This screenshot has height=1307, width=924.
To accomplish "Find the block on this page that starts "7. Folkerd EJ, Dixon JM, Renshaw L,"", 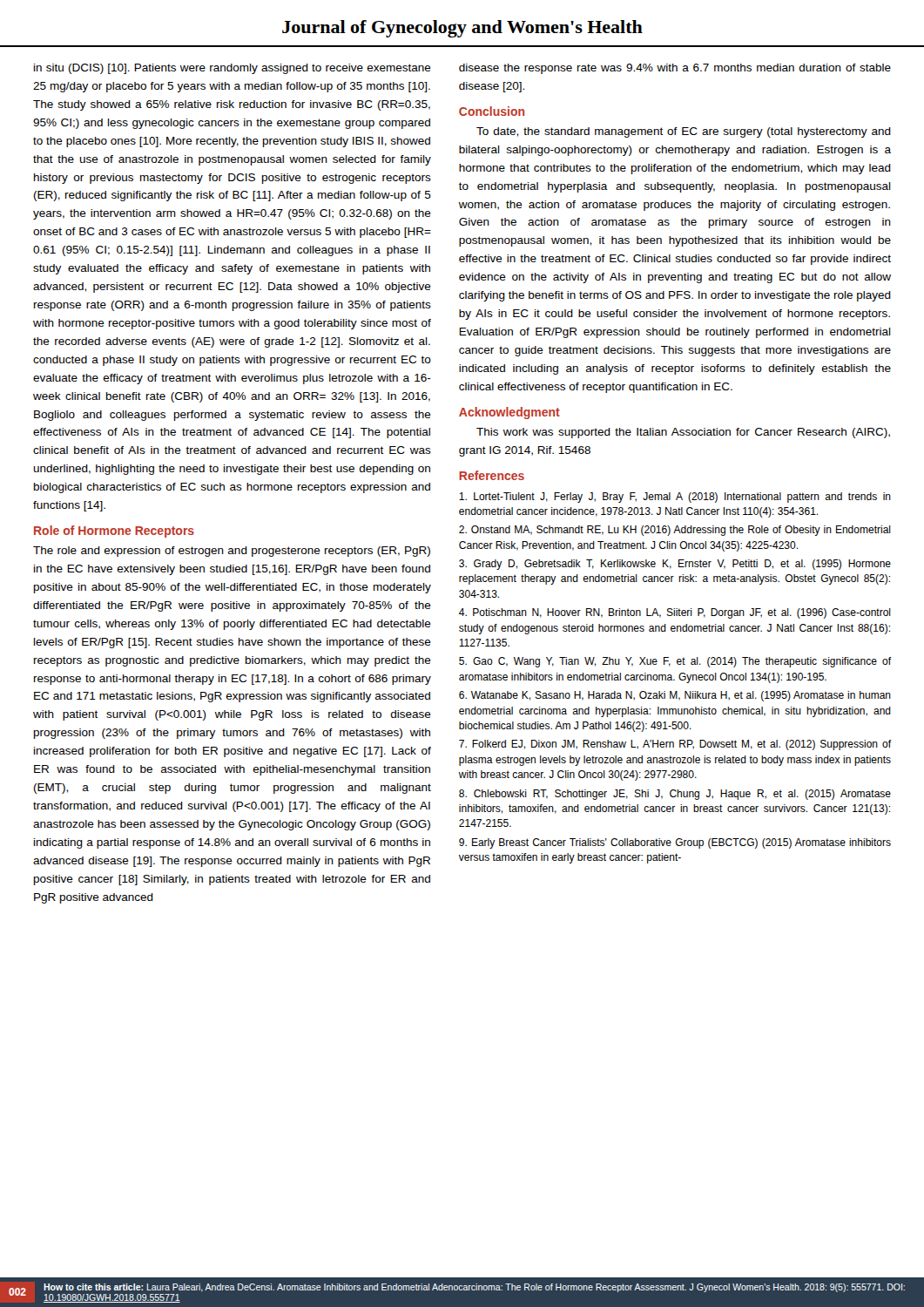I will coord(675,760).
